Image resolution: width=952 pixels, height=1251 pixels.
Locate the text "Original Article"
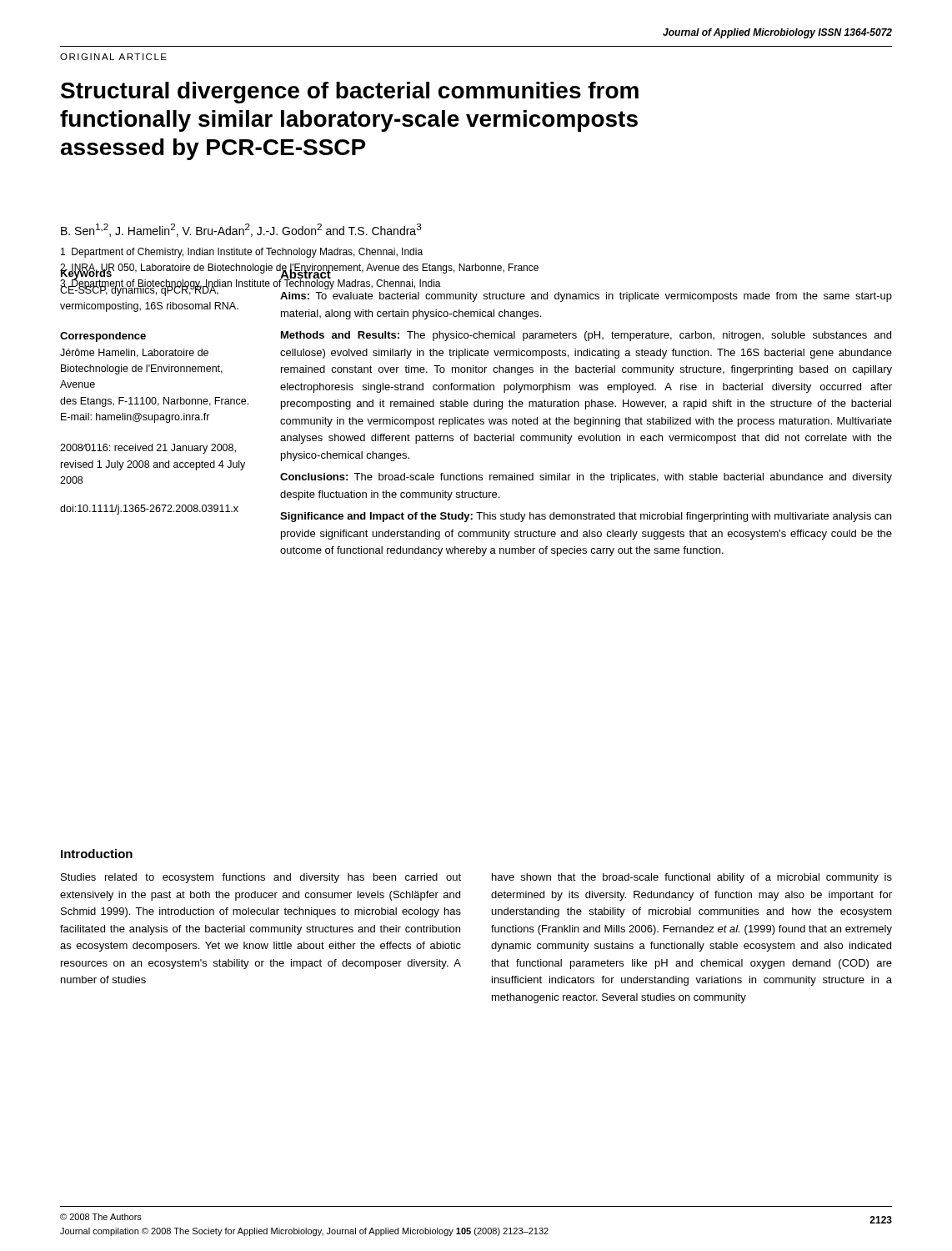(114, 57)
